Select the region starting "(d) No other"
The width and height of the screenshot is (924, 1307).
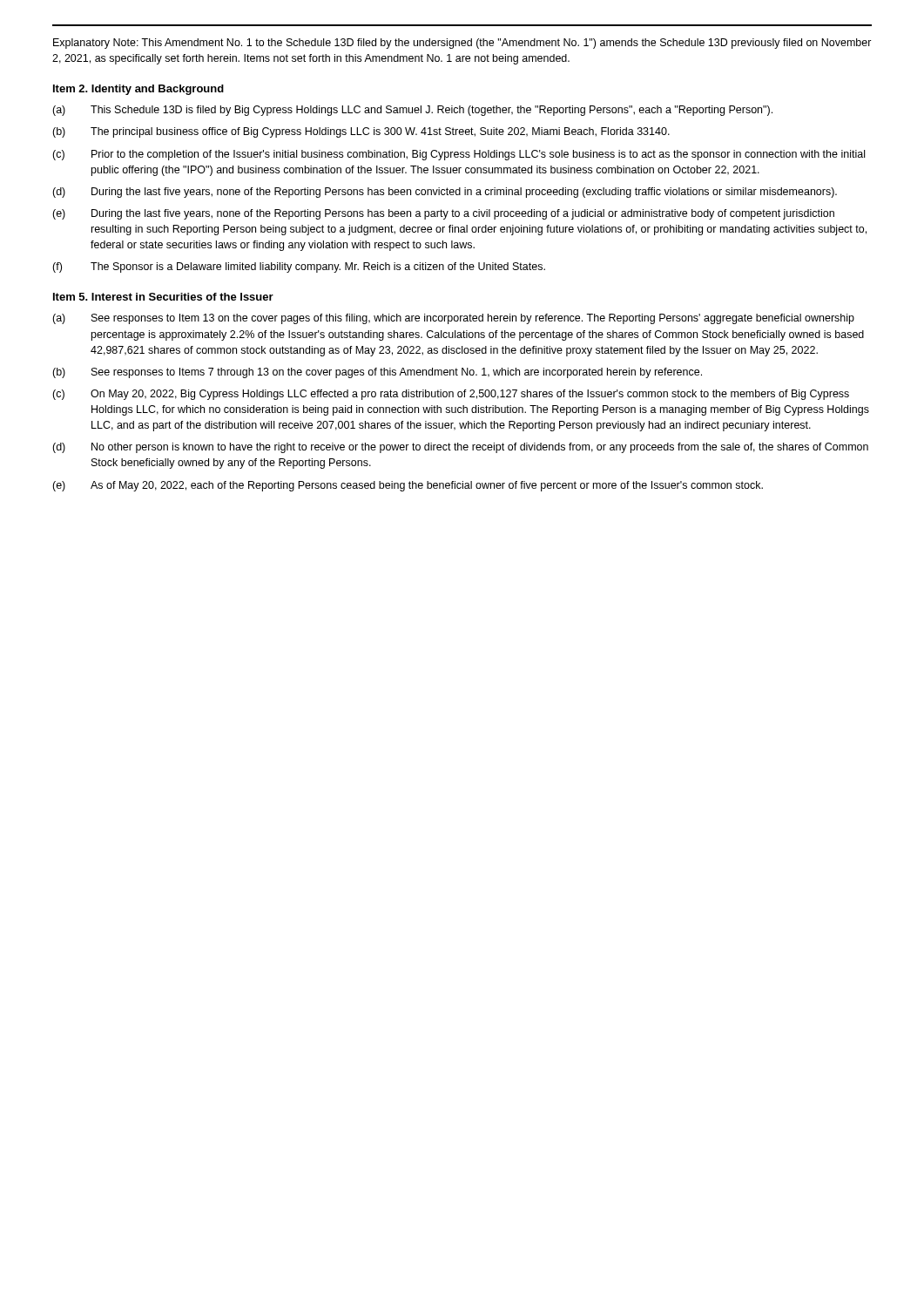[x=462, y=455]
